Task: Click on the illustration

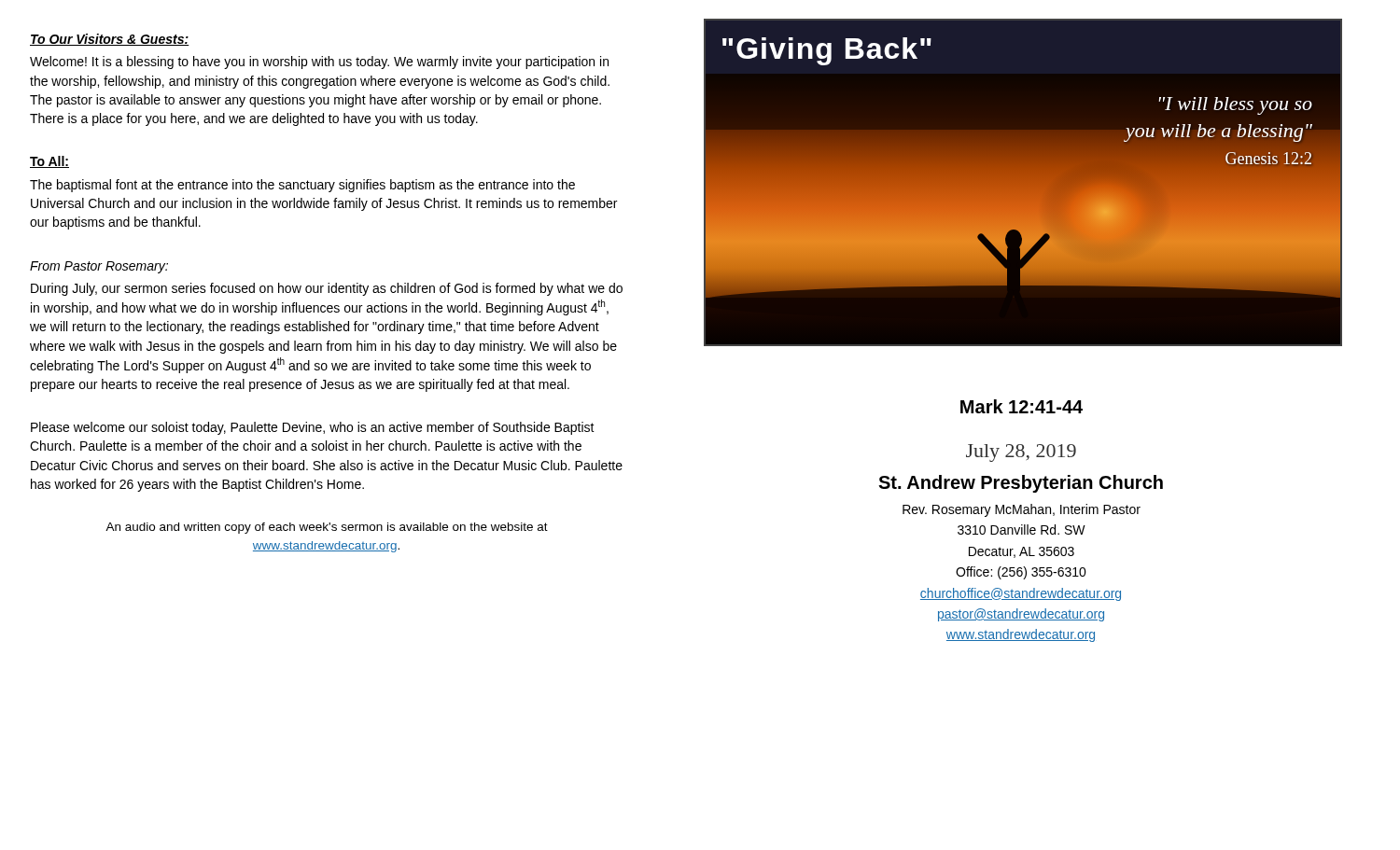Action: coord(1021,193)
